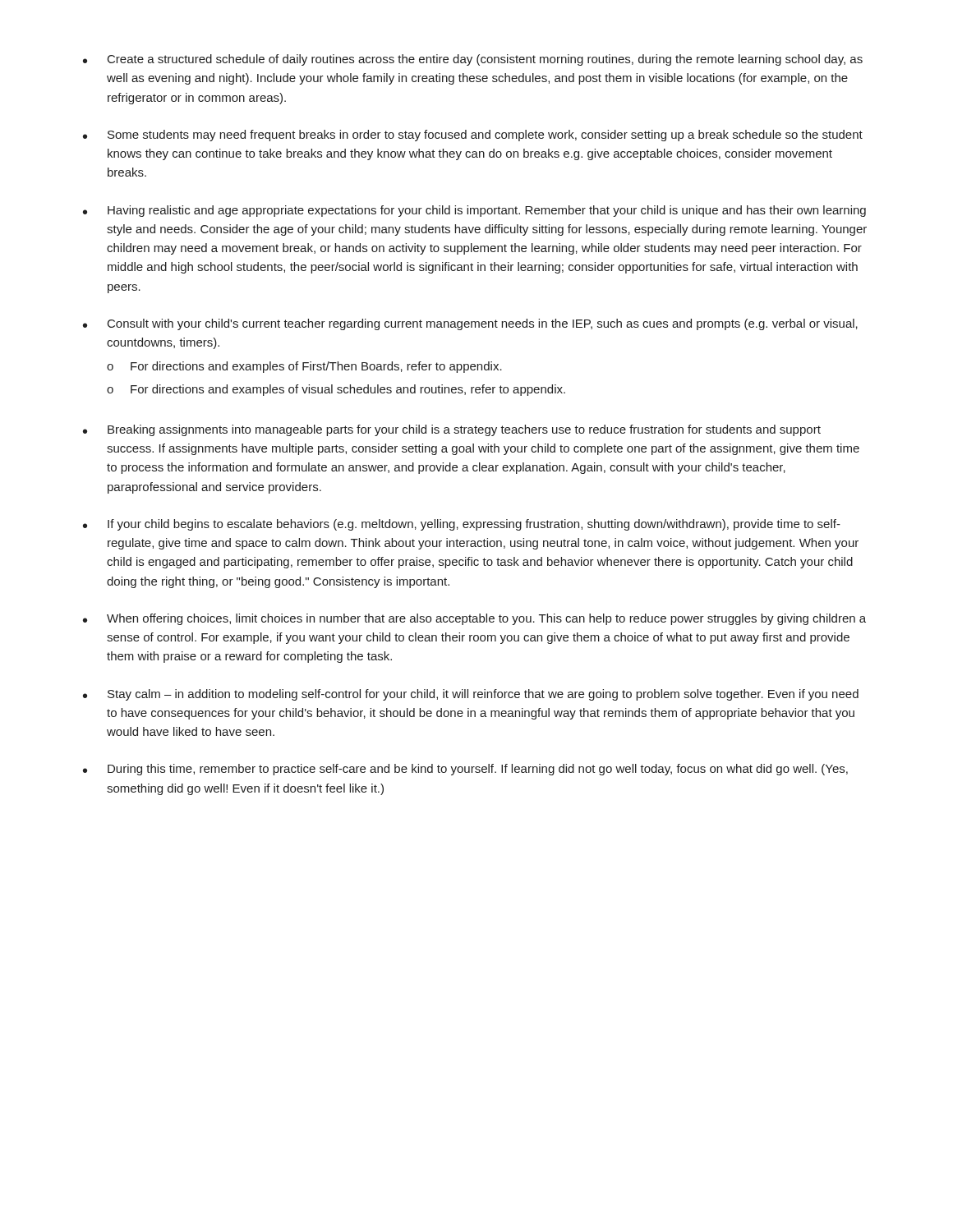Find the block on this page that starts "• Consult with your child's current teacher regarding"
Viewport: 953px width, 1232px height.
(x=476, y=357)
